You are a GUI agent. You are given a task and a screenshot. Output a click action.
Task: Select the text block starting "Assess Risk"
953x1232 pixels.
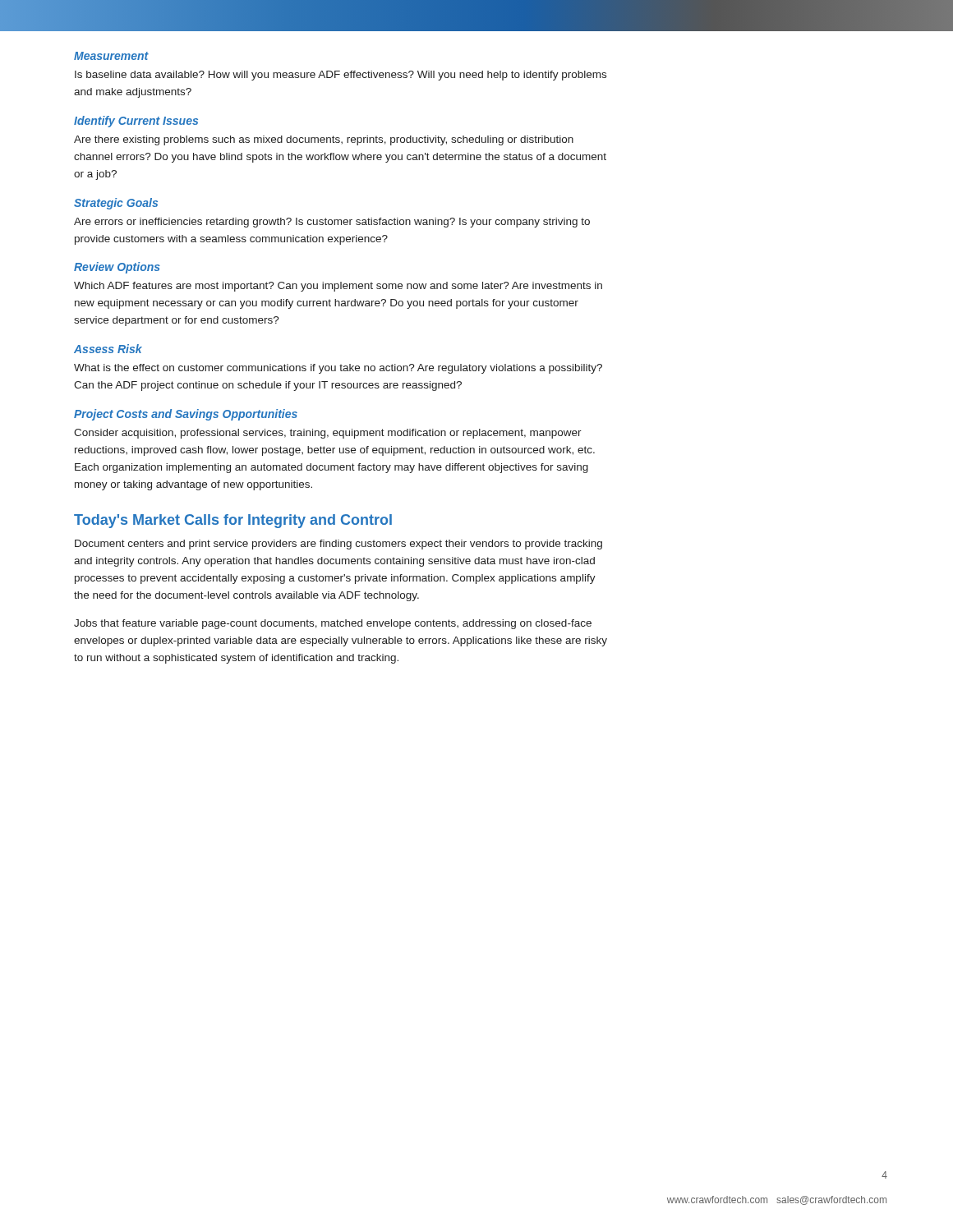point(108,349)
